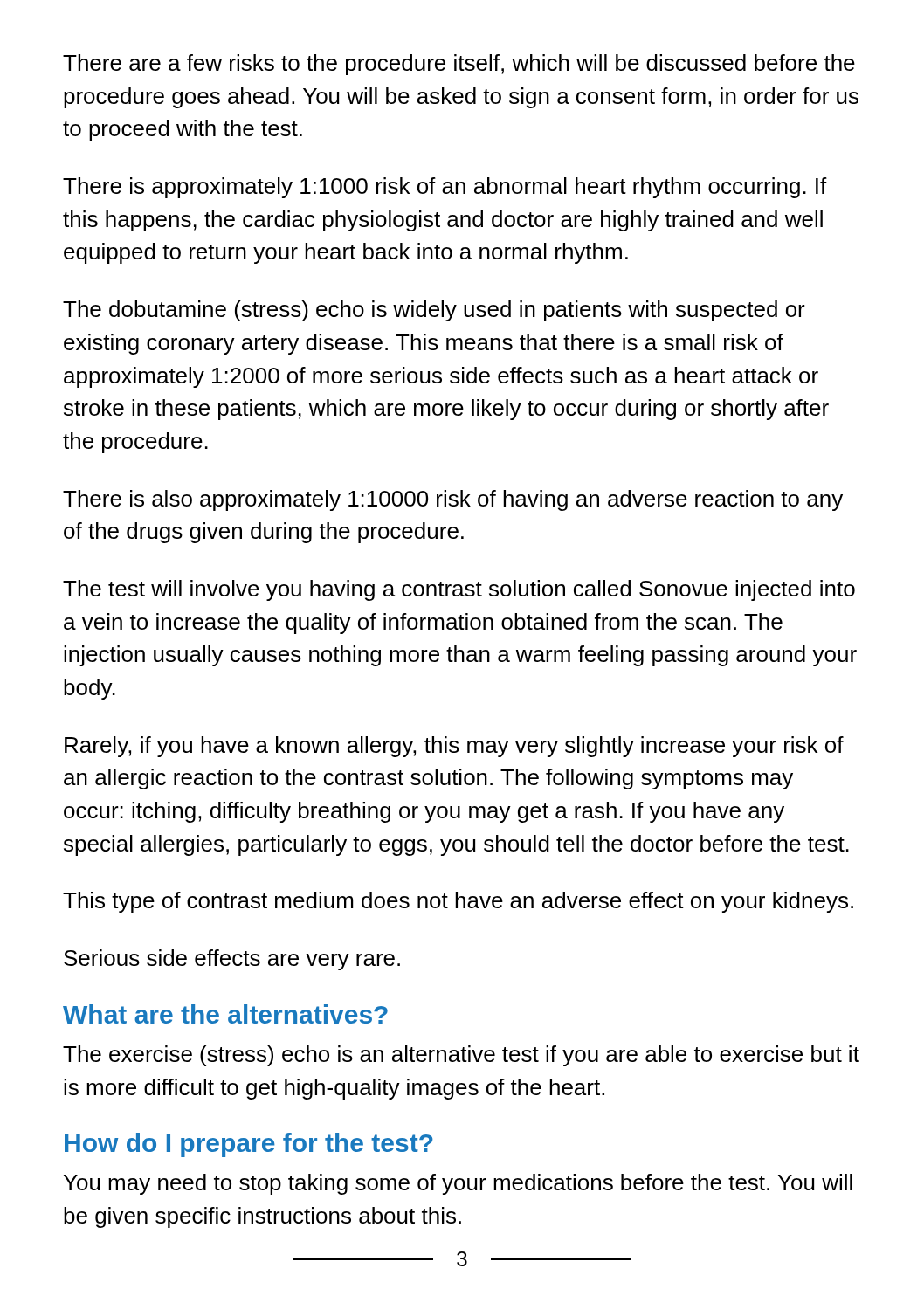
Task: Navigate to the text block starting "How do I prepare for"
Action: 249,1143
